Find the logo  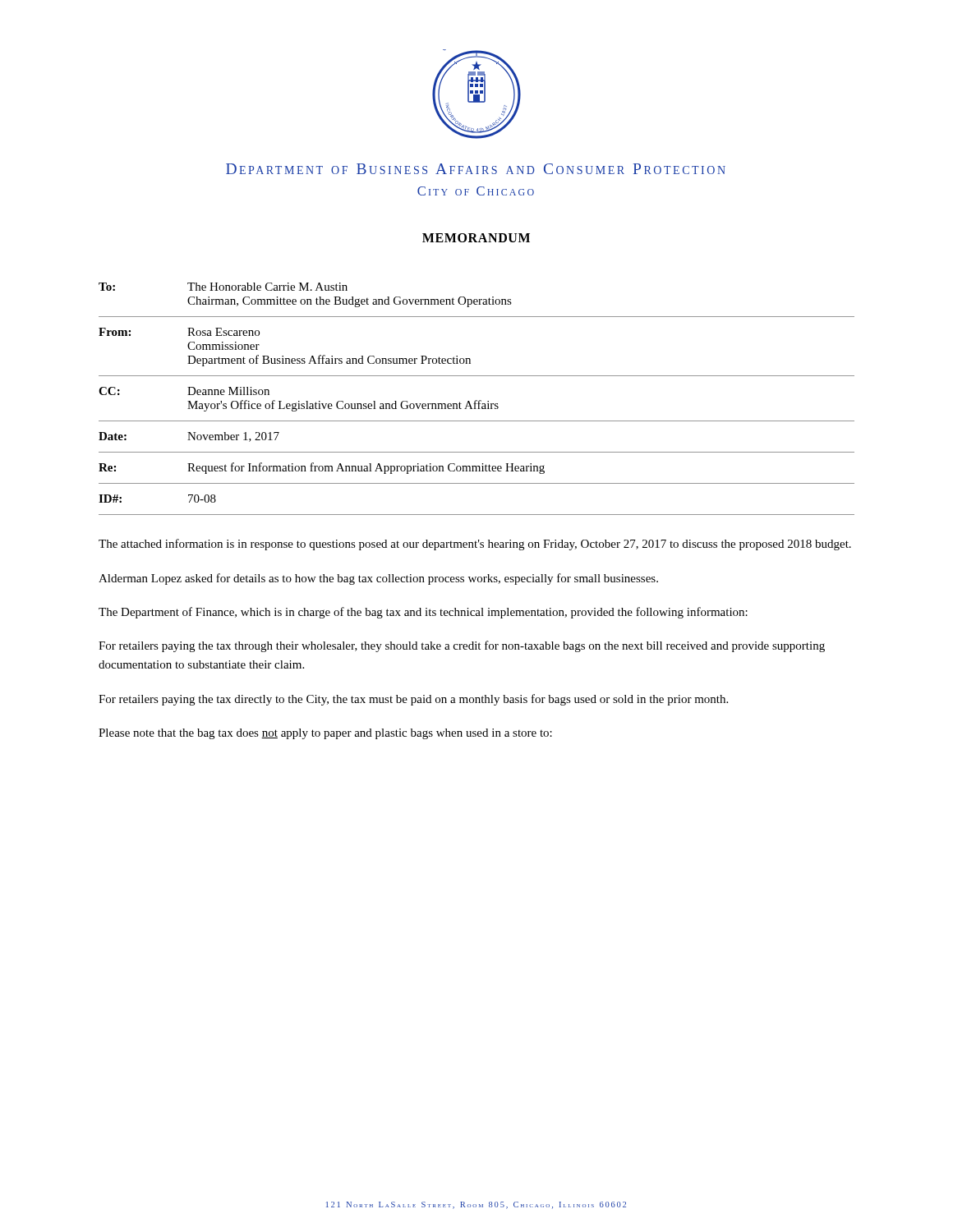476,96
